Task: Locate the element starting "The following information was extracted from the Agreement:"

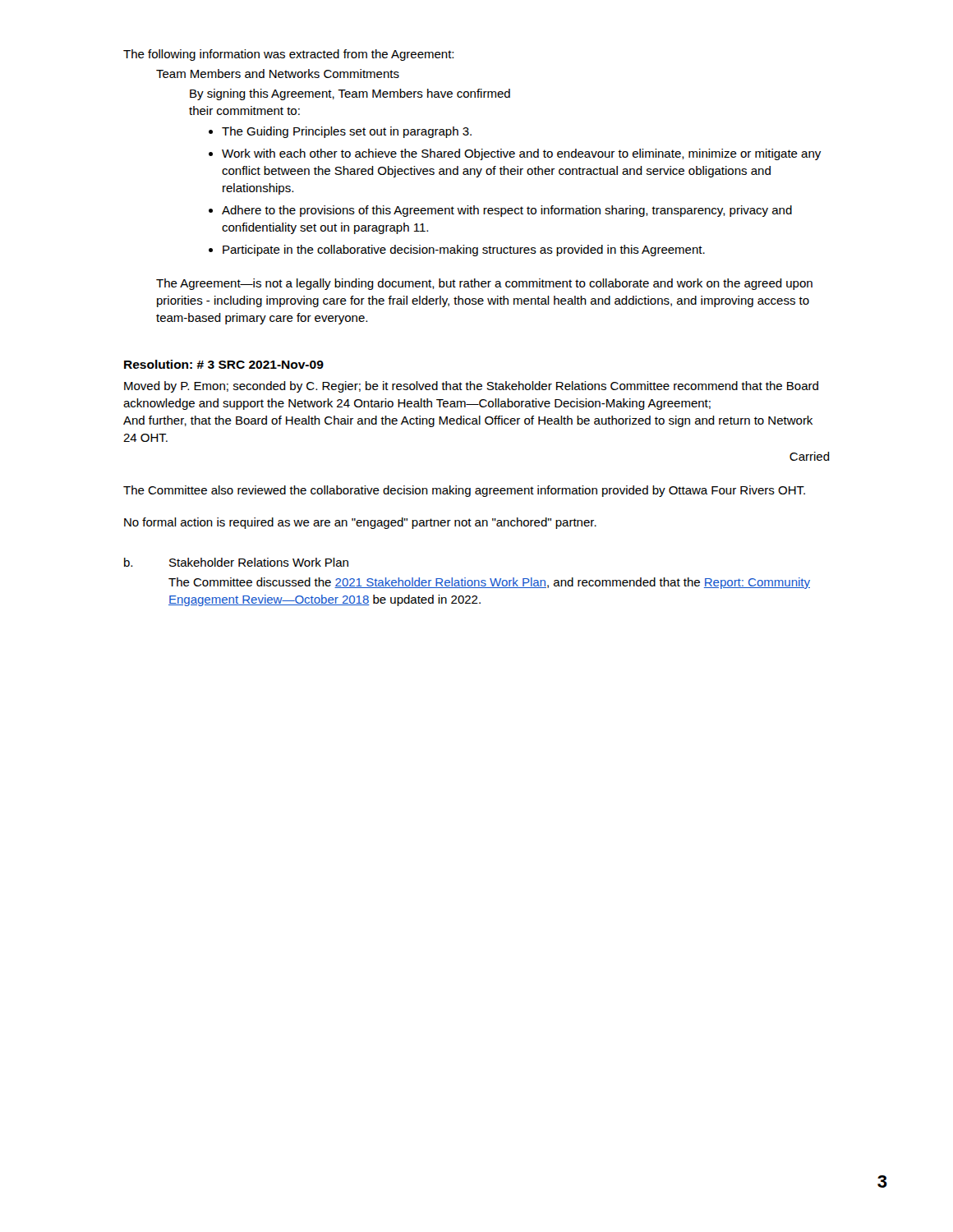Action: click(289, 54)
